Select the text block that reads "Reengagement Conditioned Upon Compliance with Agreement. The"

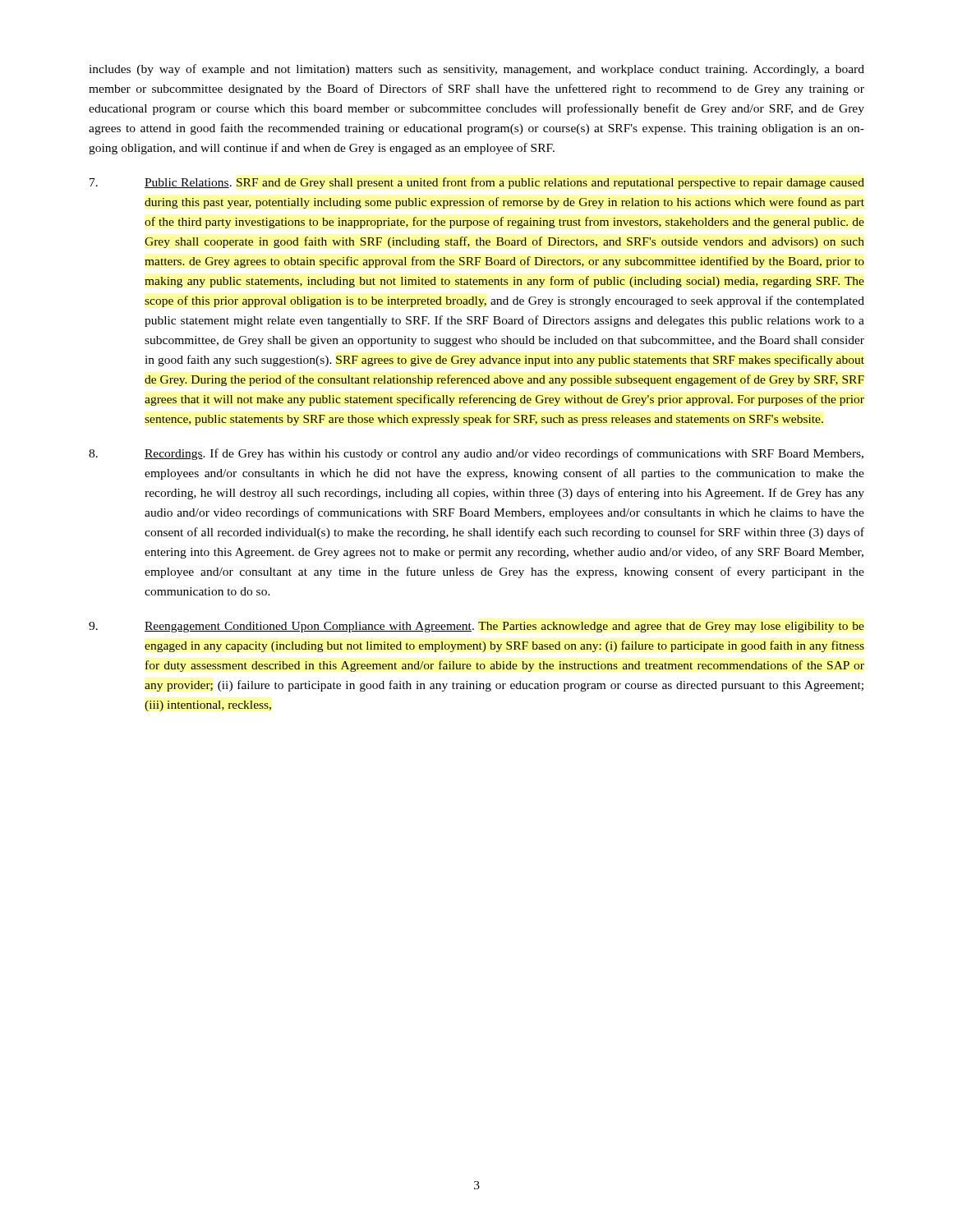476,666
